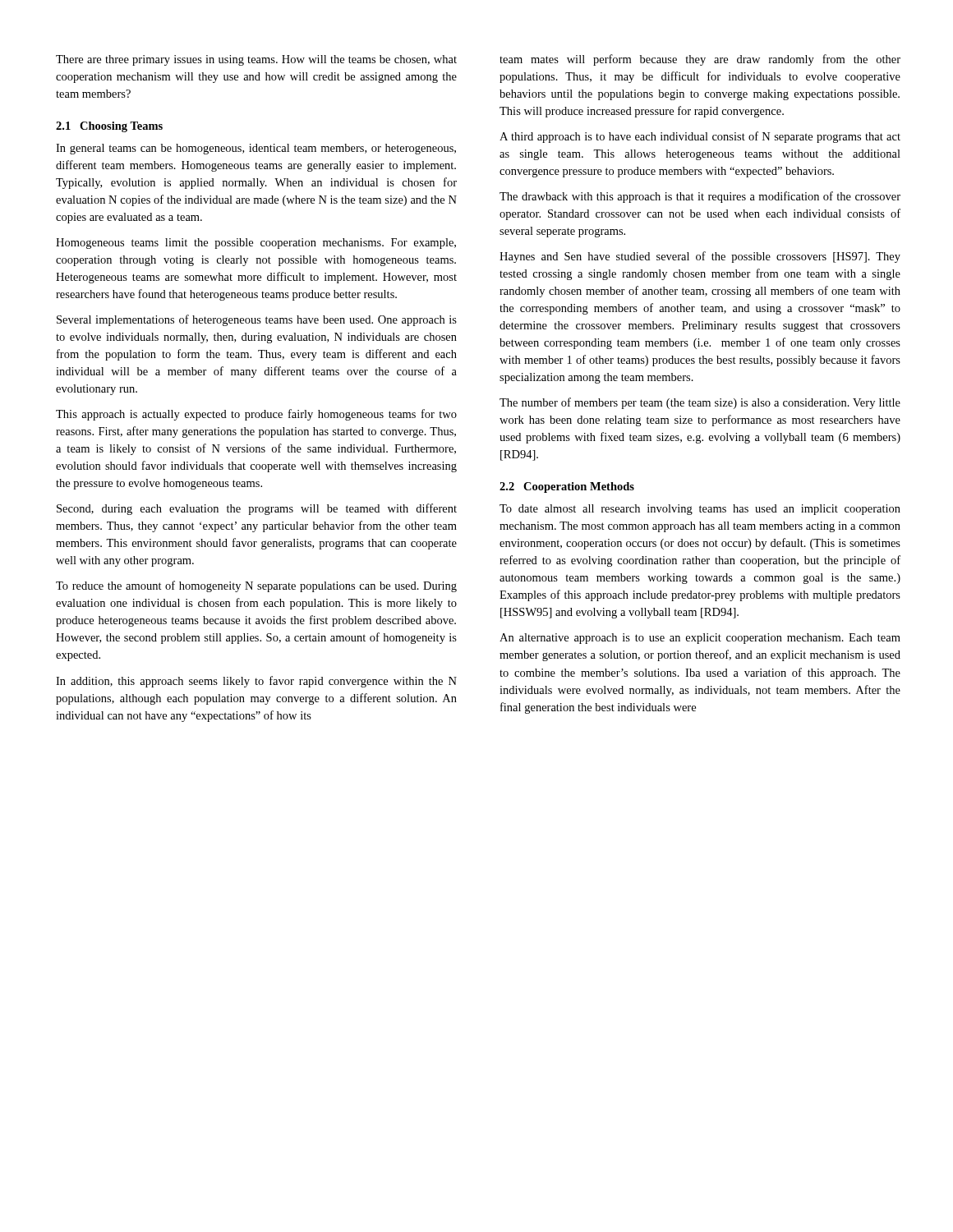953x1232 pixels.
Task: Find the block starting "There are three"
Action: [256, 77]
